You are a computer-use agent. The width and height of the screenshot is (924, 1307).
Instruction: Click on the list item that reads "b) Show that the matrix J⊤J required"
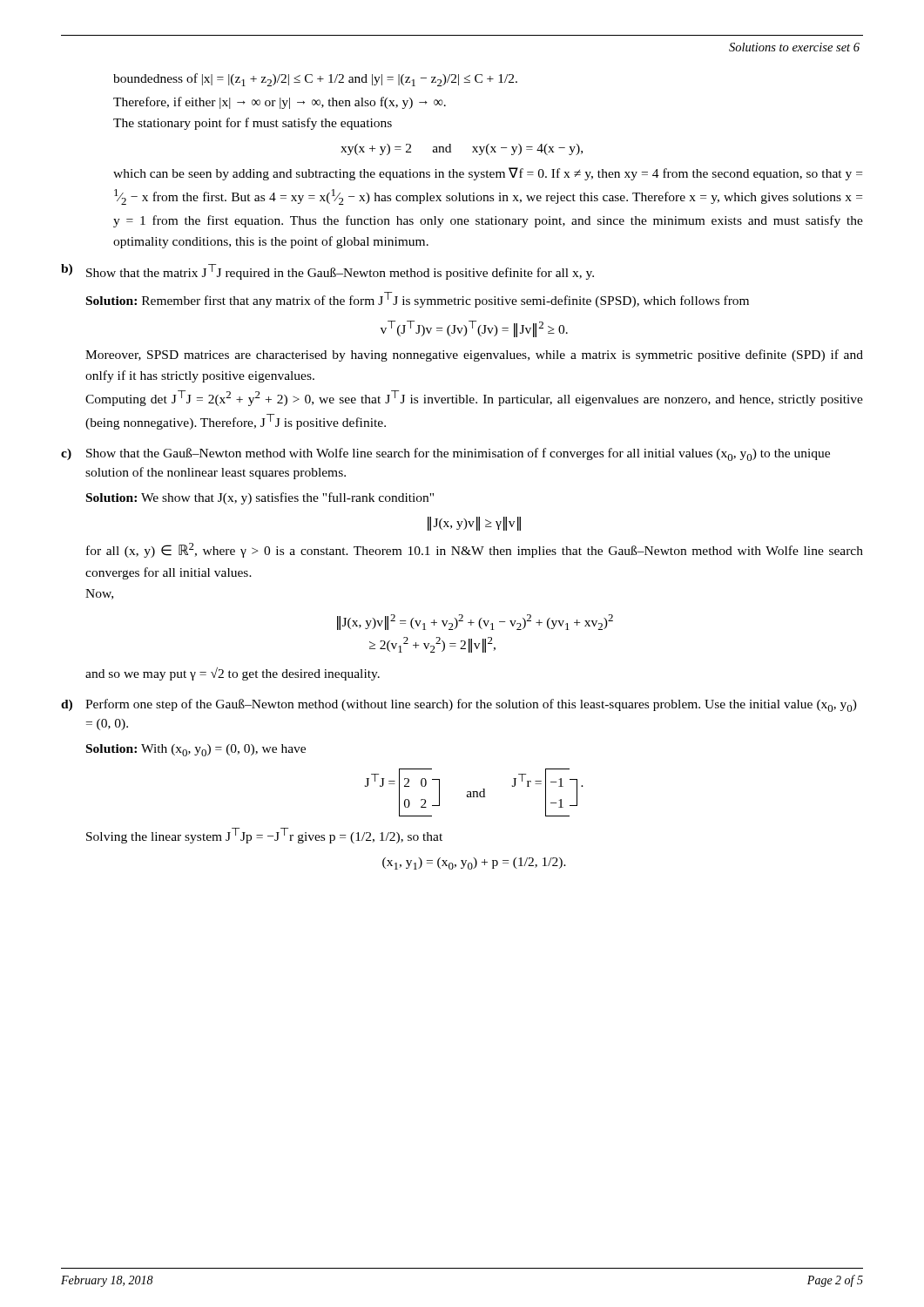(x=462, y=347)
